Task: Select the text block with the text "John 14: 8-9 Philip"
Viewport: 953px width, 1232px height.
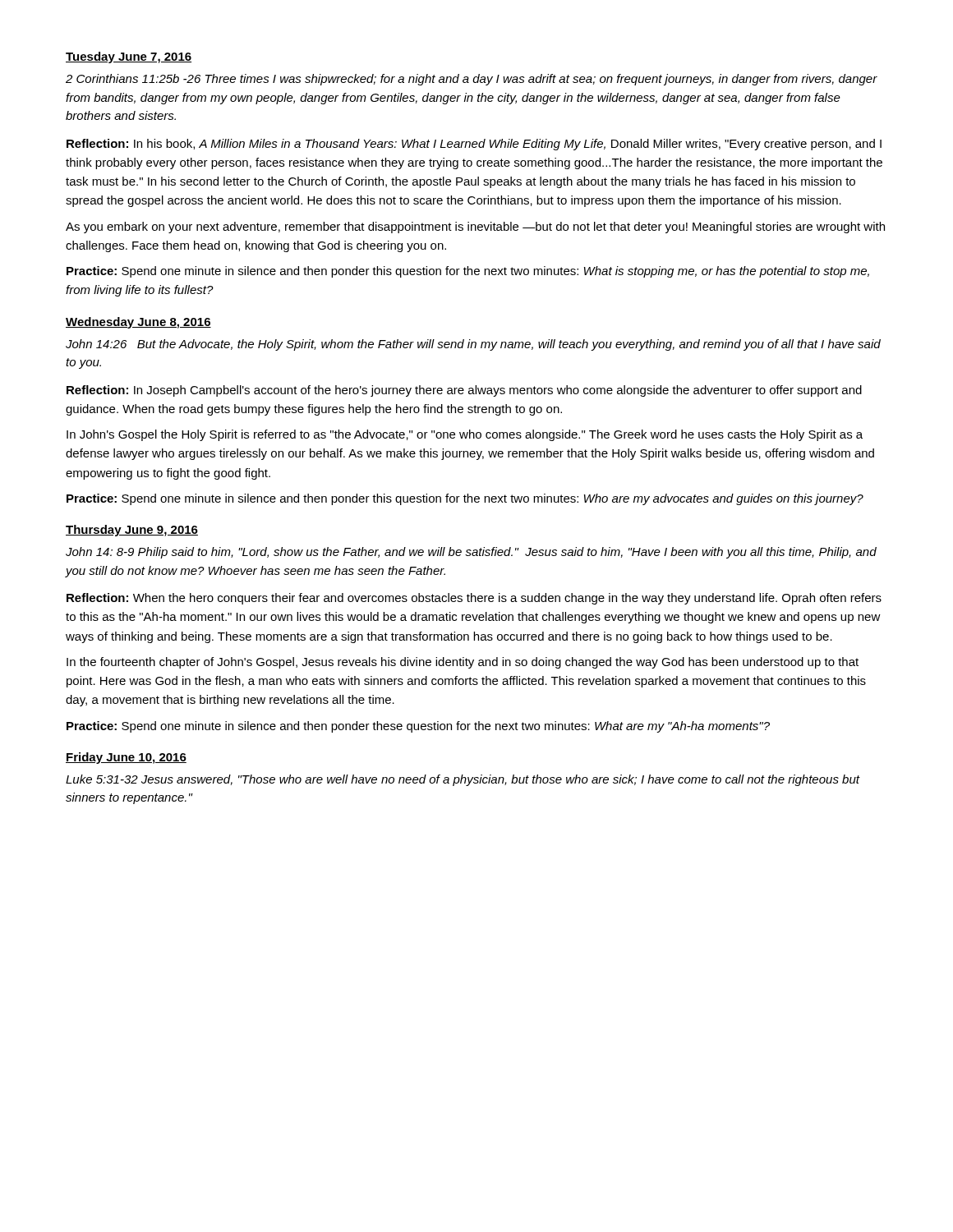Action: pos(476,561)
